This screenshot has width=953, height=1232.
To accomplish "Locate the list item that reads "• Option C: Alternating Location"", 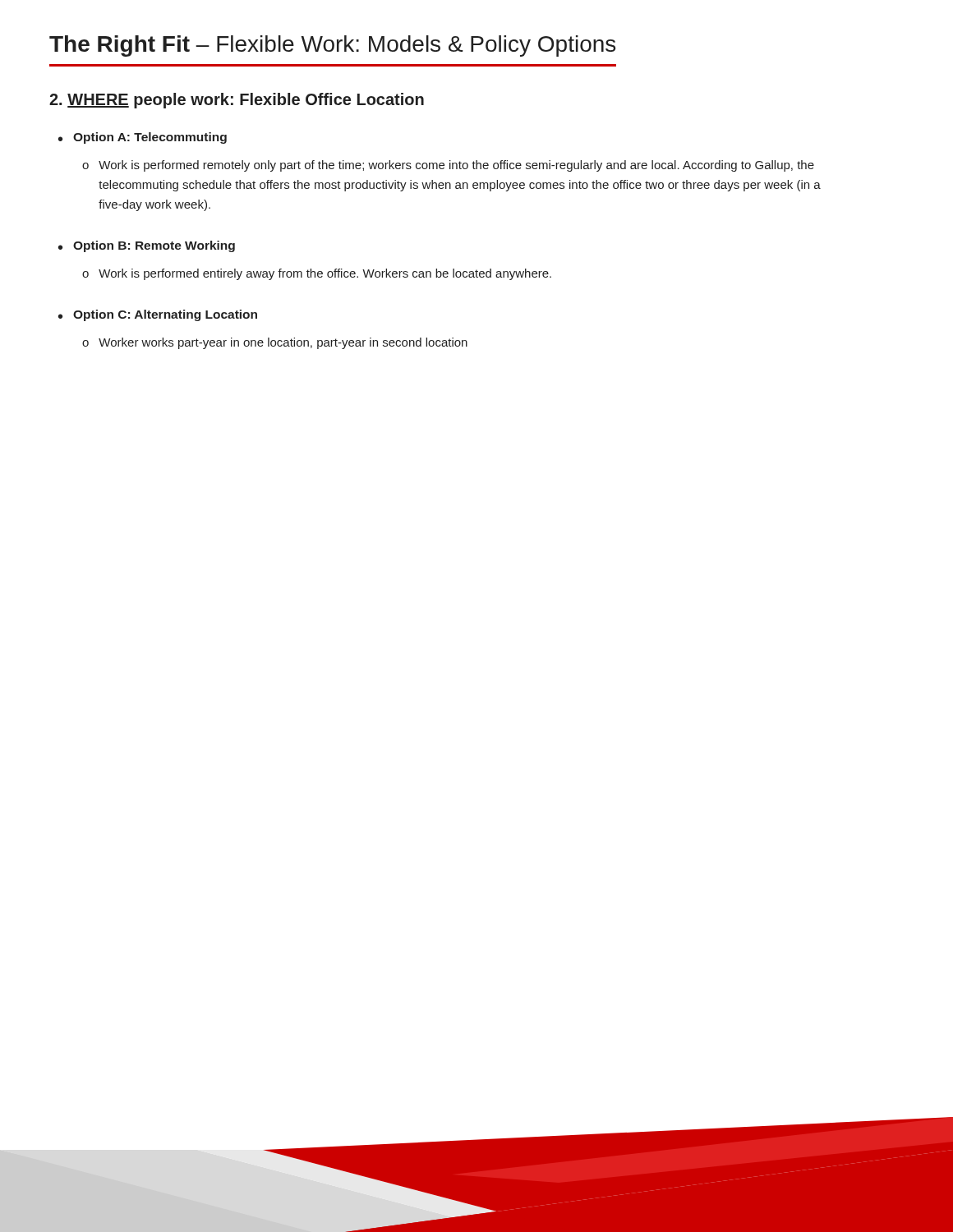I will tap(158, 316).
